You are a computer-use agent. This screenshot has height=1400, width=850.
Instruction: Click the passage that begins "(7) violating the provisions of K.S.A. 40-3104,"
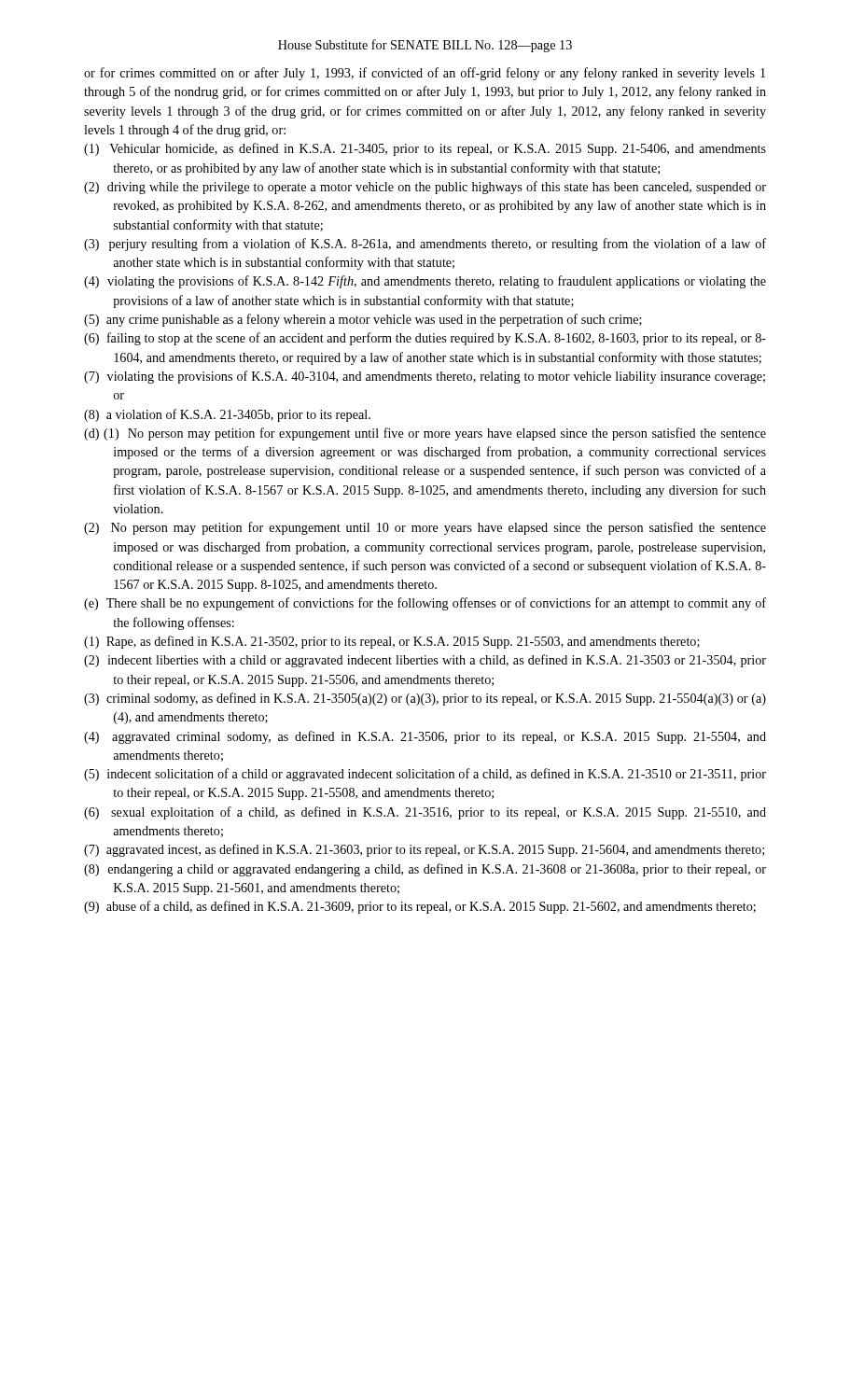point(425,386)
